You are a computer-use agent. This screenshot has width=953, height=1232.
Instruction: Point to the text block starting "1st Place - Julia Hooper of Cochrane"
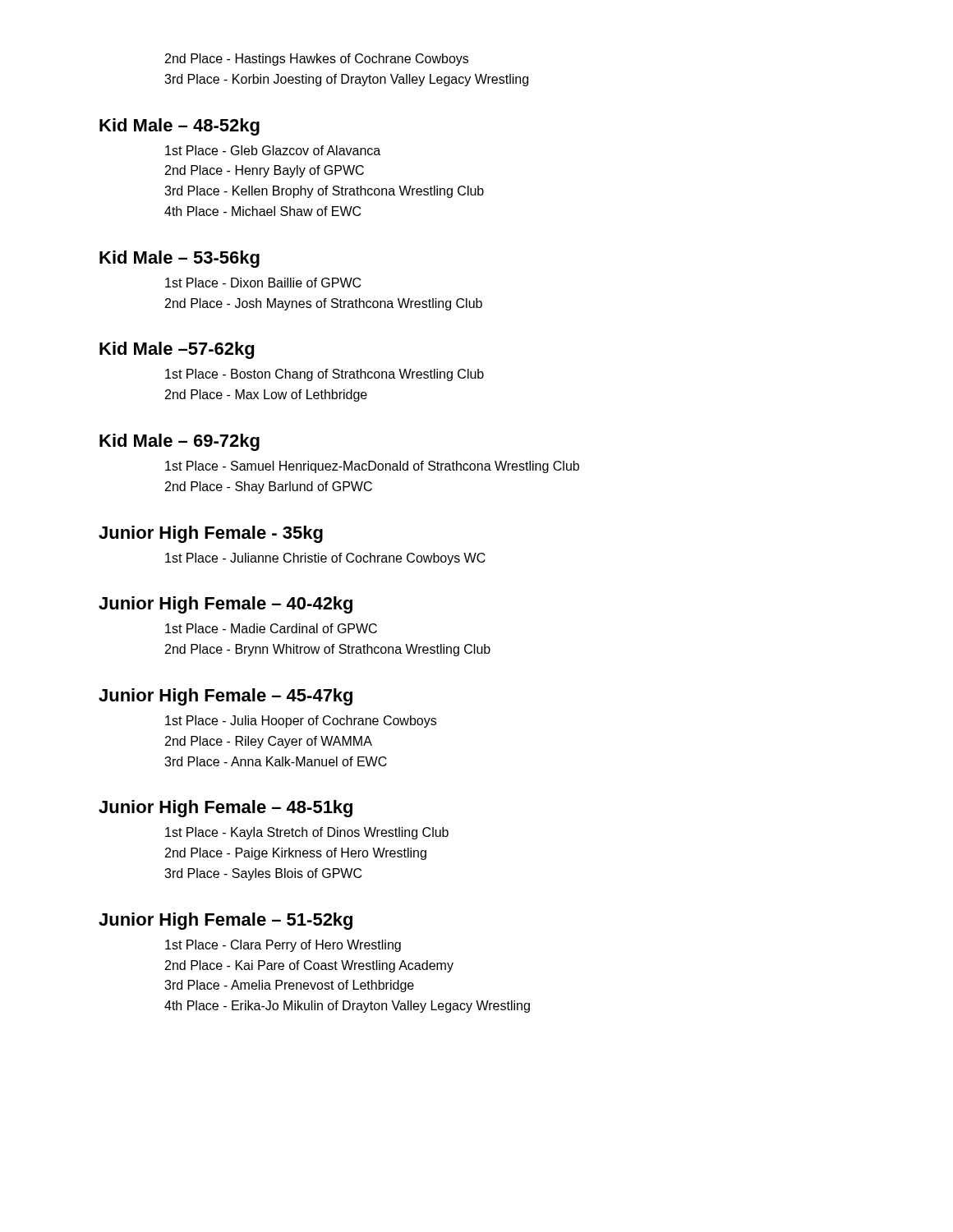(x=301, y=721)
